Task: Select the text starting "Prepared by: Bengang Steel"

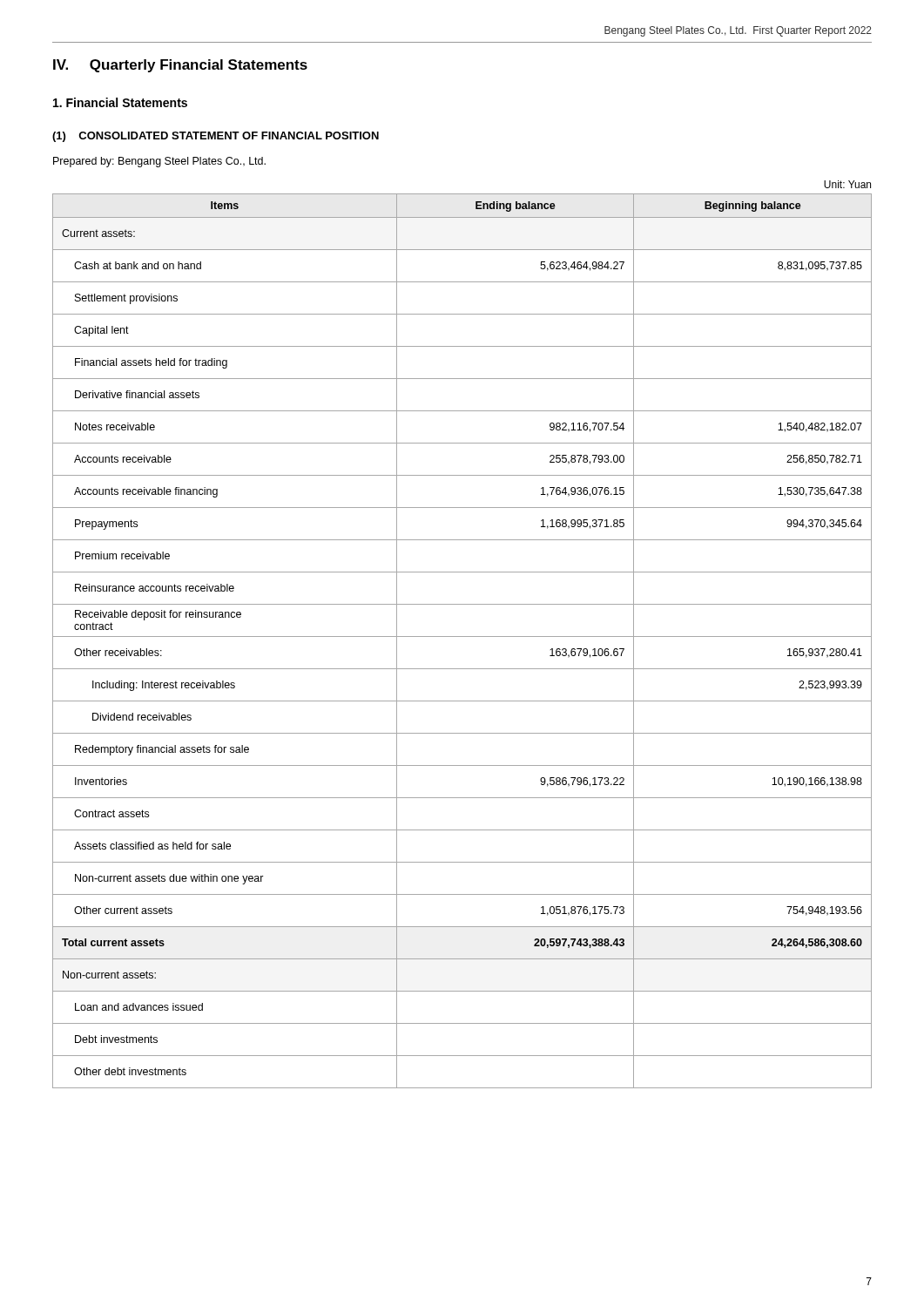Action: [x=159, y=161]
